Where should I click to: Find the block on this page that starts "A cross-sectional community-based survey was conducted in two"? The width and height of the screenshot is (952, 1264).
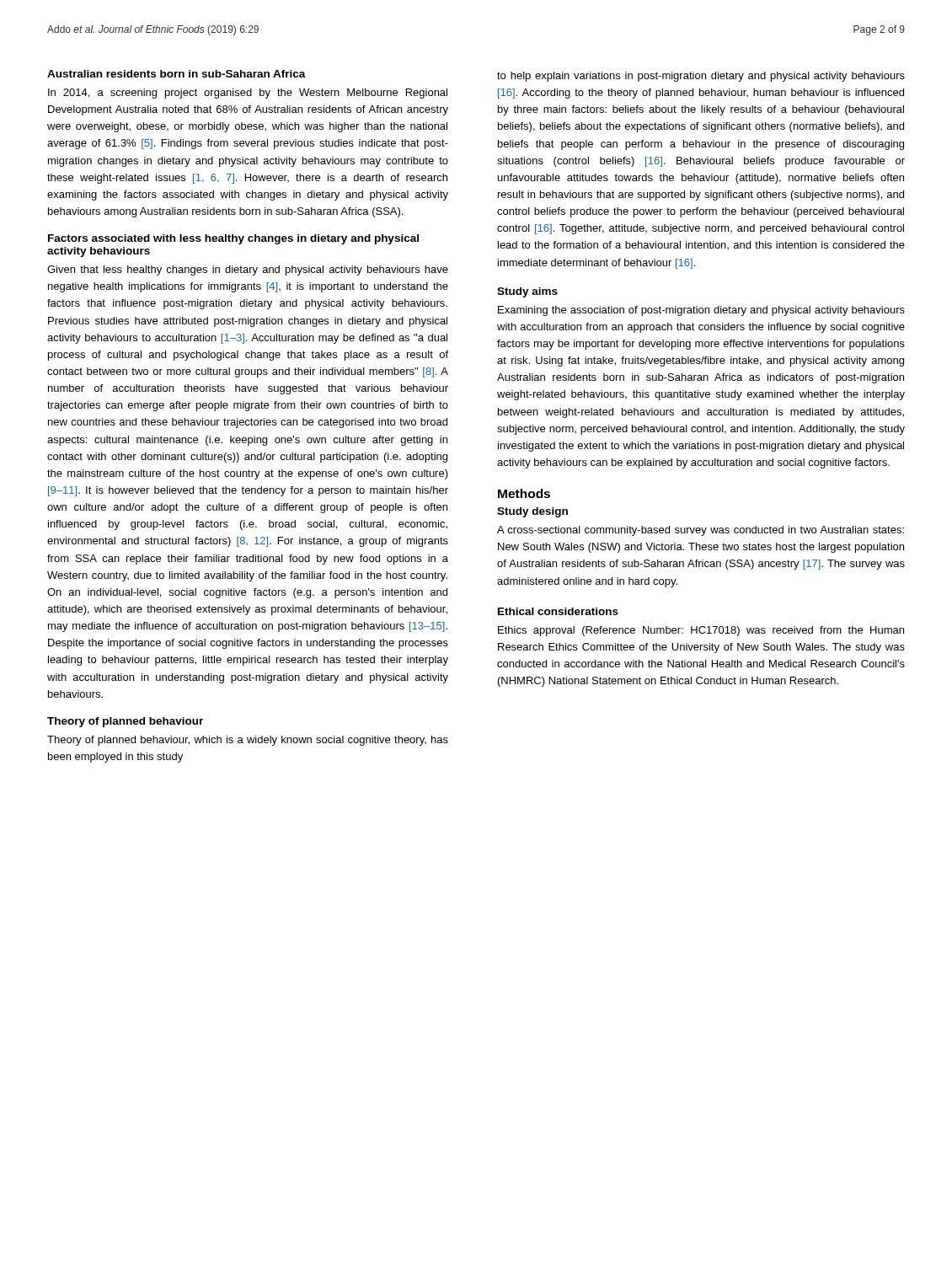click(x=701, y=555)
